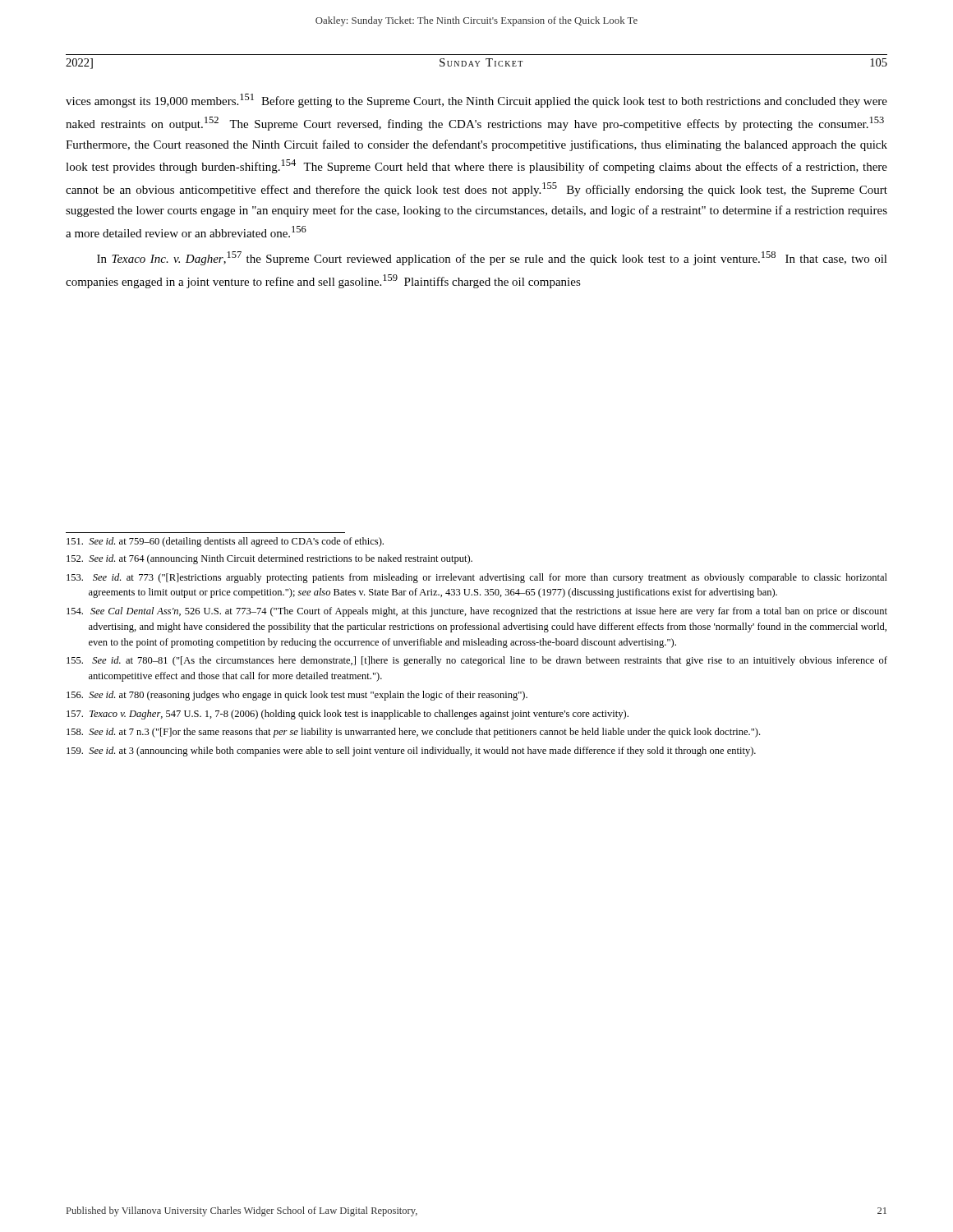Click on the footnote that reads "See id. at 3 (announcing"
Viewport: 953px width, 1232px height.
point(411,751)
